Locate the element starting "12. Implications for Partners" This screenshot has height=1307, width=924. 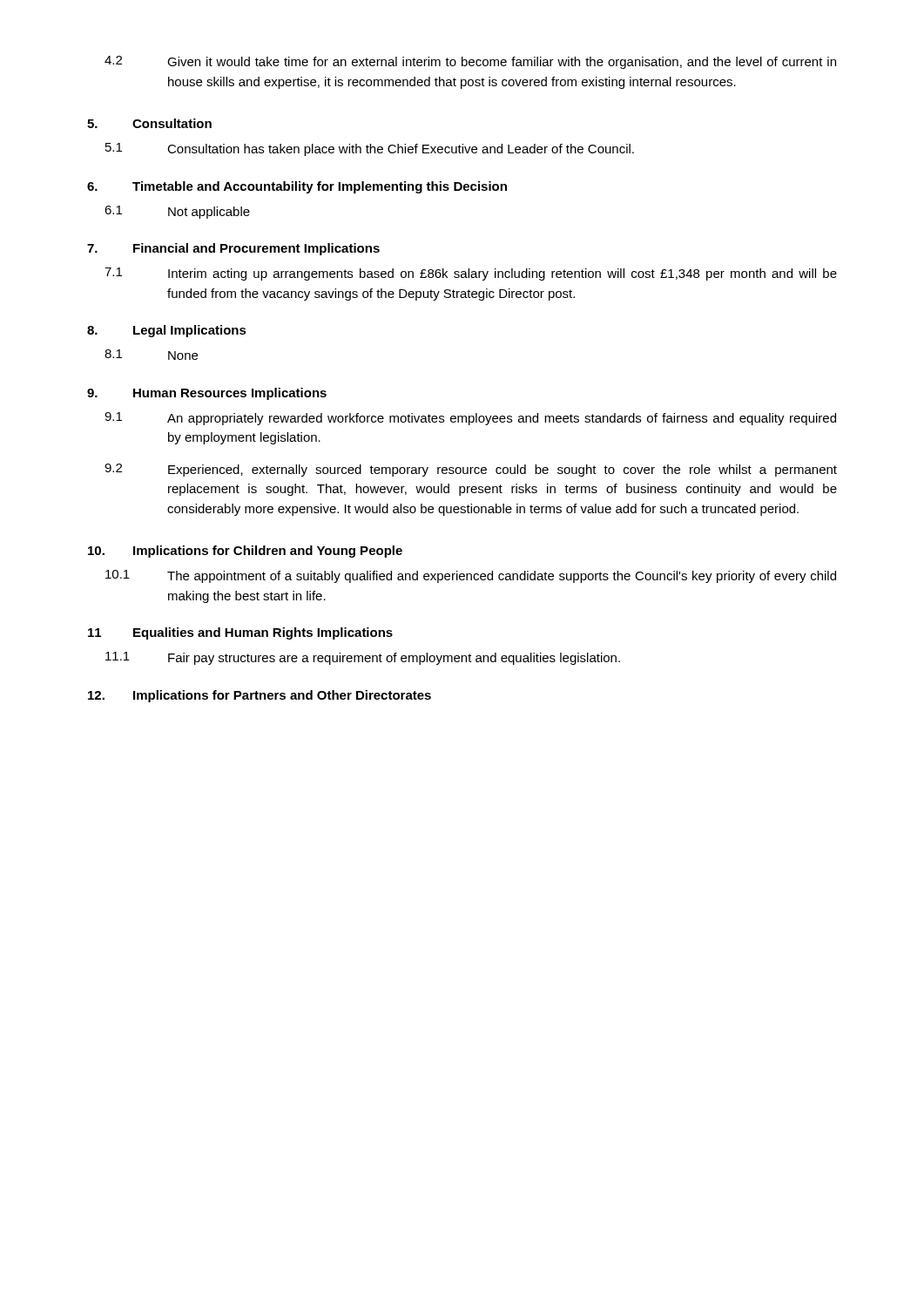(259, 694)
